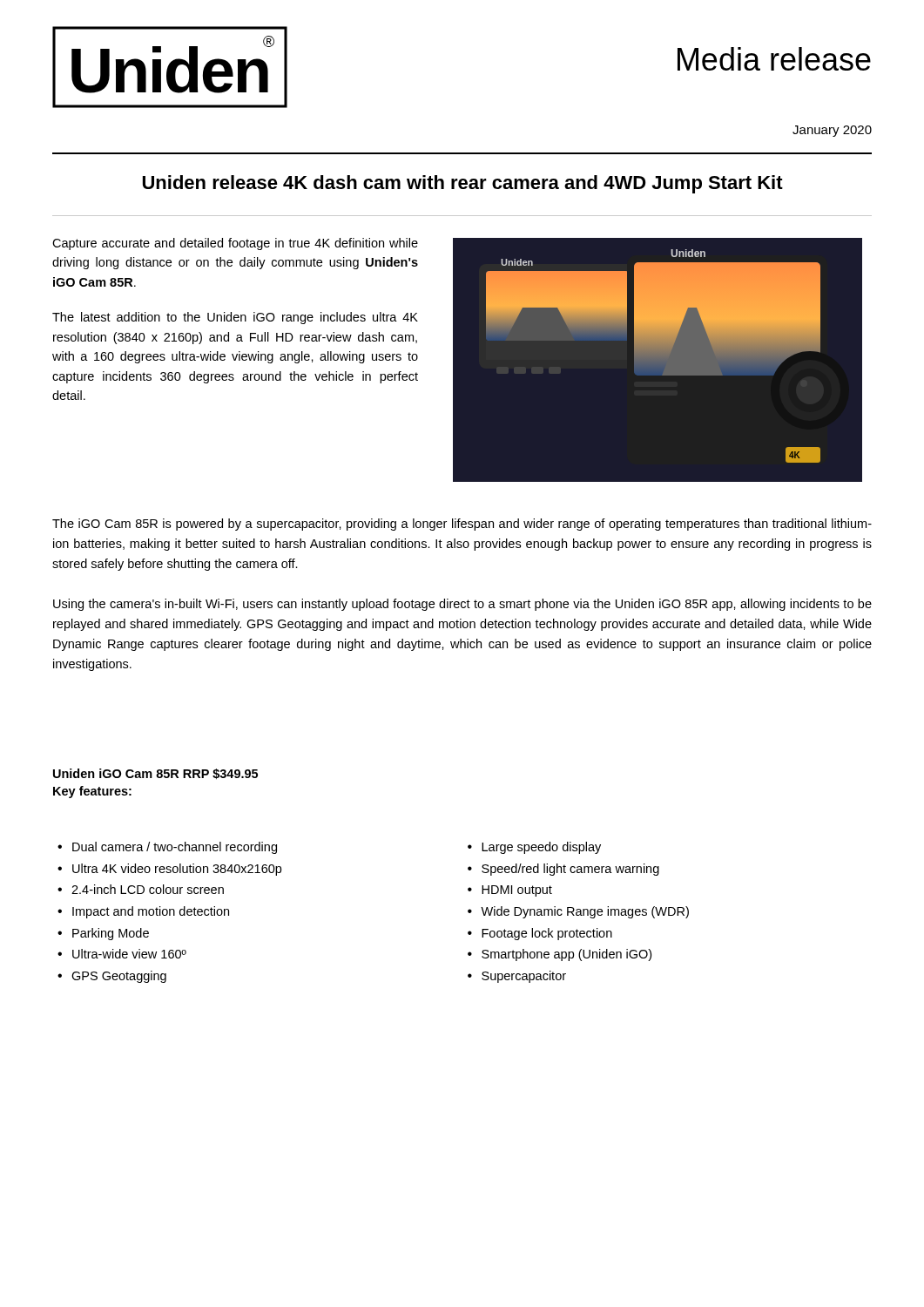This screenshot has width=924, height=1307.
Task: Find the text starting "Media release"
Action: pyautogui.click(x=773, y=60)
